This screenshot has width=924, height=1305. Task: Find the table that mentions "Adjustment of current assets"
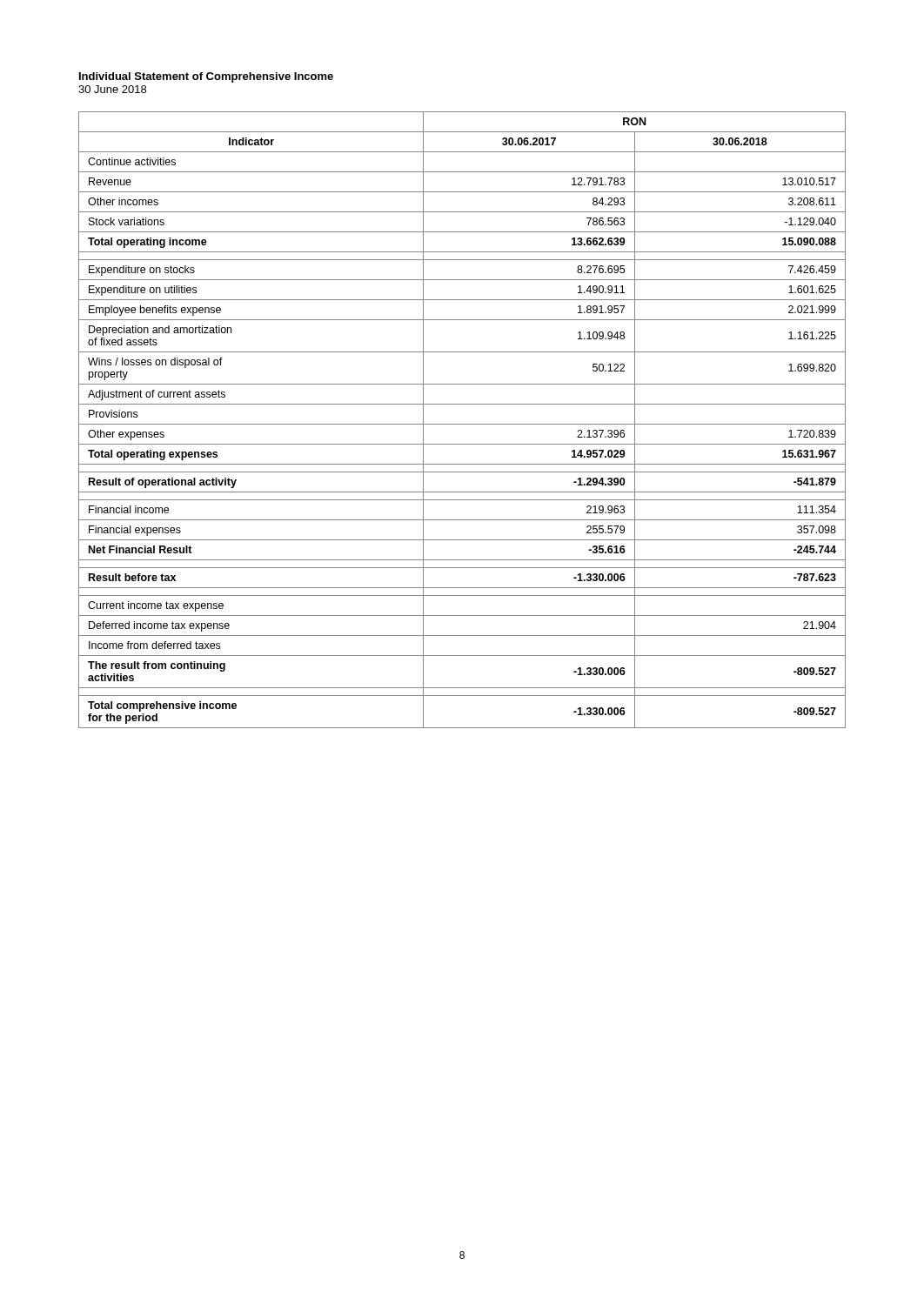tap(462, 420)
